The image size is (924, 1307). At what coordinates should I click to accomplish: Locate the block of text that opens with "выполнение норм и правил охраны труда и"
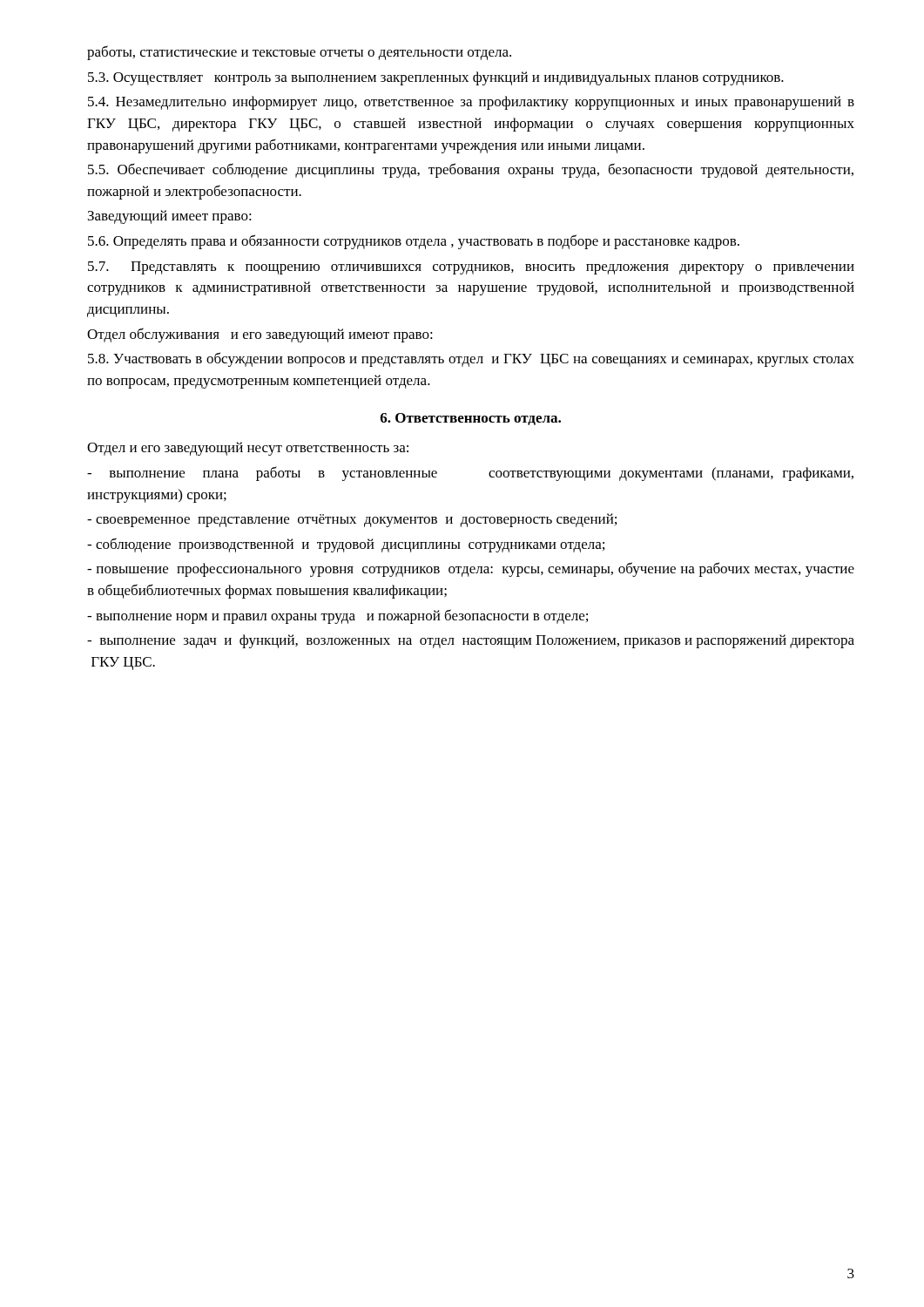click(471, 616)
